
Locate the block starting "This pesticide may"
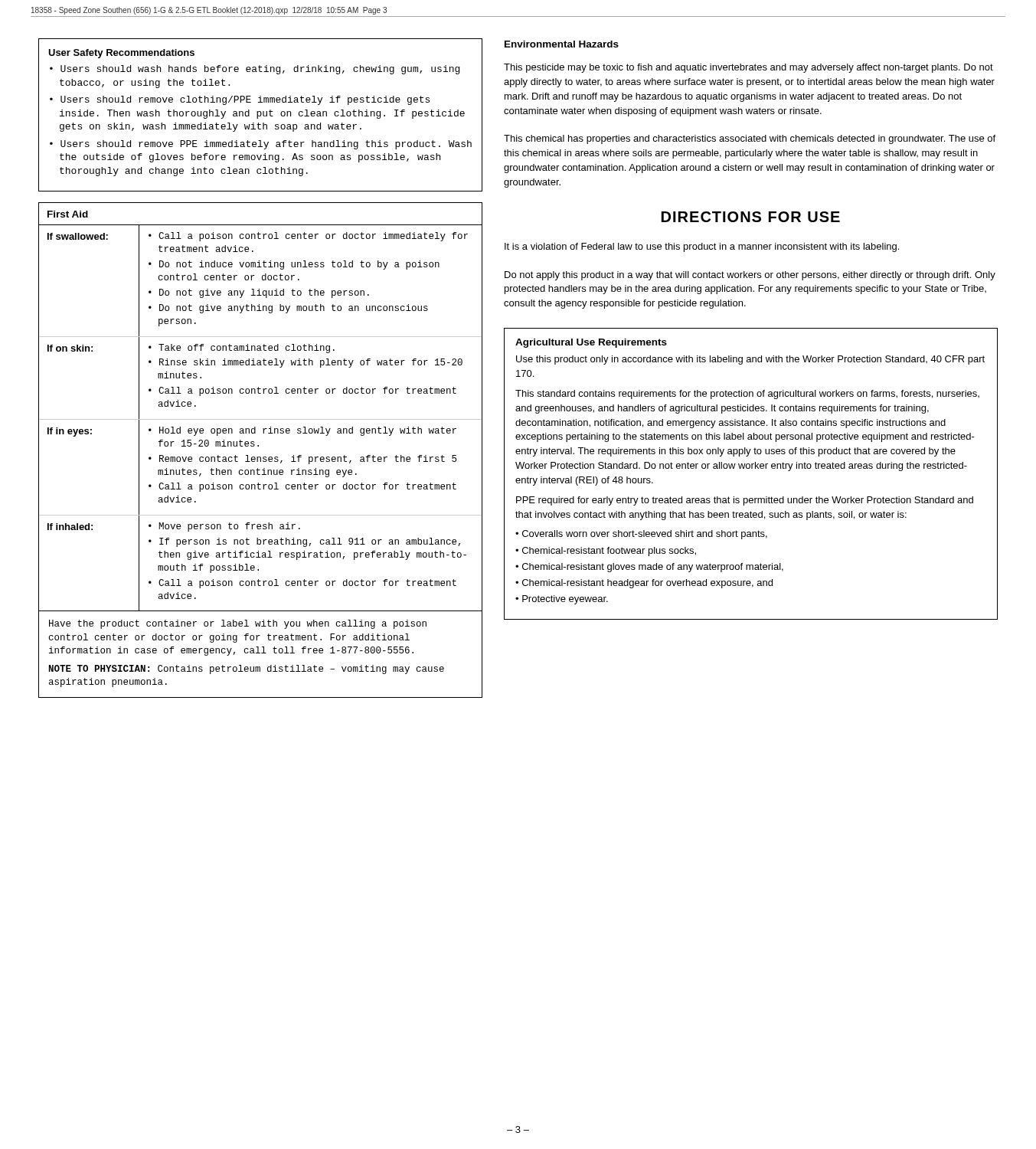(x=749, y=89)
